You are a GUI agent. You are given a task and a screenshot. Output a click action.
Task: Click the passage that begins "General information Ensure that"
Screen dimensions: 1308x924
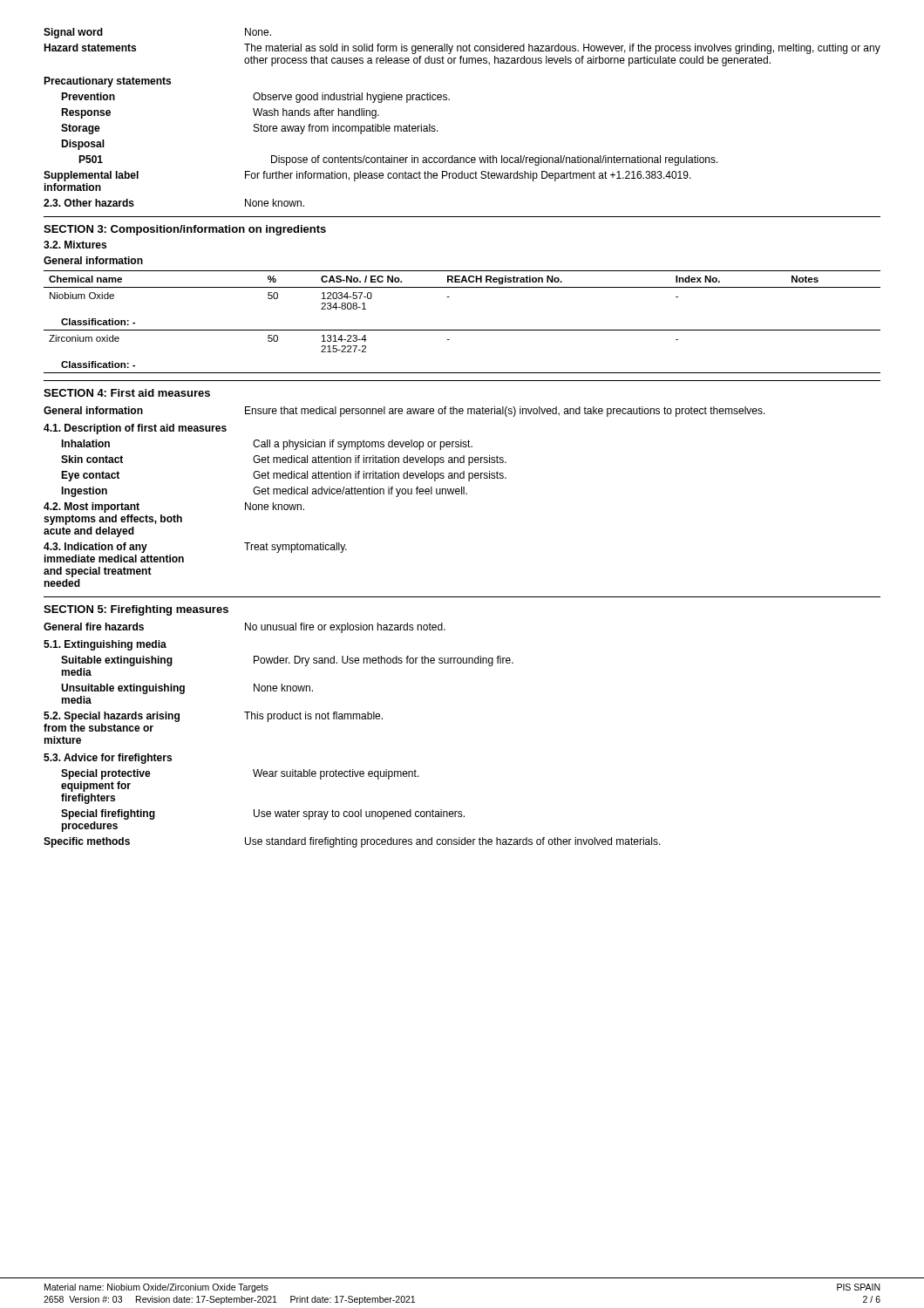pyautogui.click(x=462, y=411)
